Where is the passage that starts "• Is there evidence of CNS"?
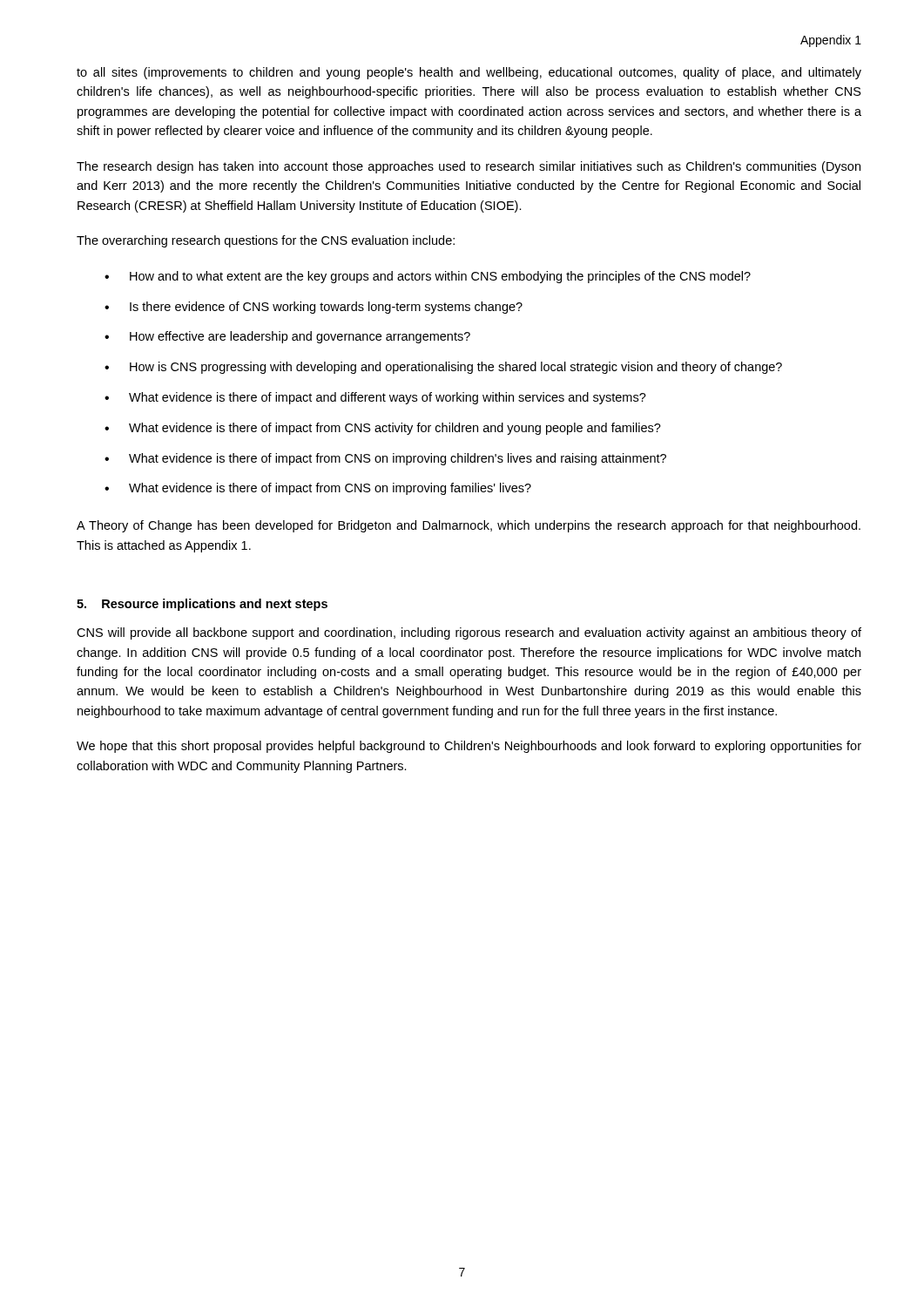 tap(483, 308)
